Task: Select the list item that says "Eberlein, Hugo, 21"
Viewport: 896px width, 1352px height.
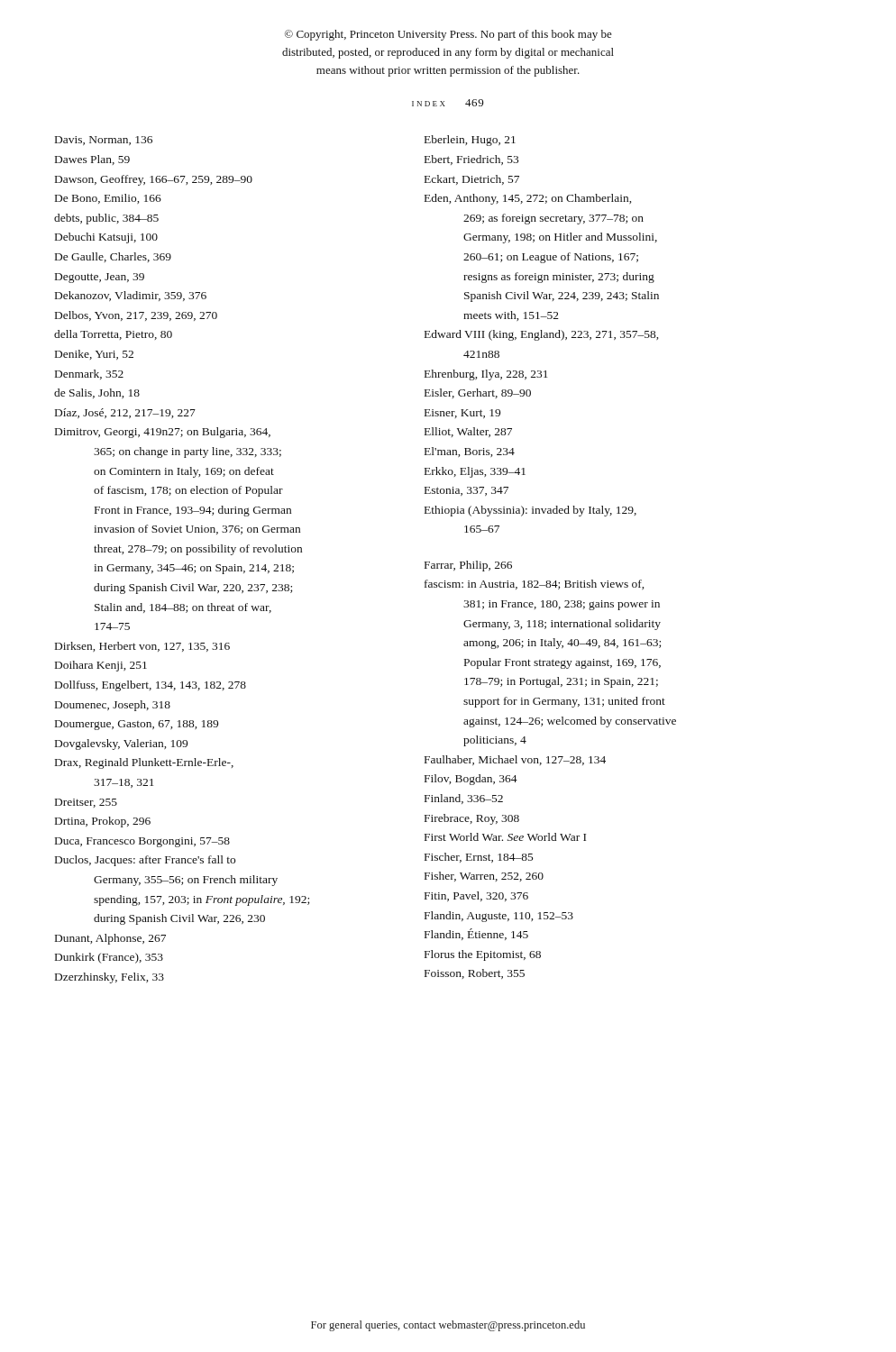Action: (x=470, y=140)
